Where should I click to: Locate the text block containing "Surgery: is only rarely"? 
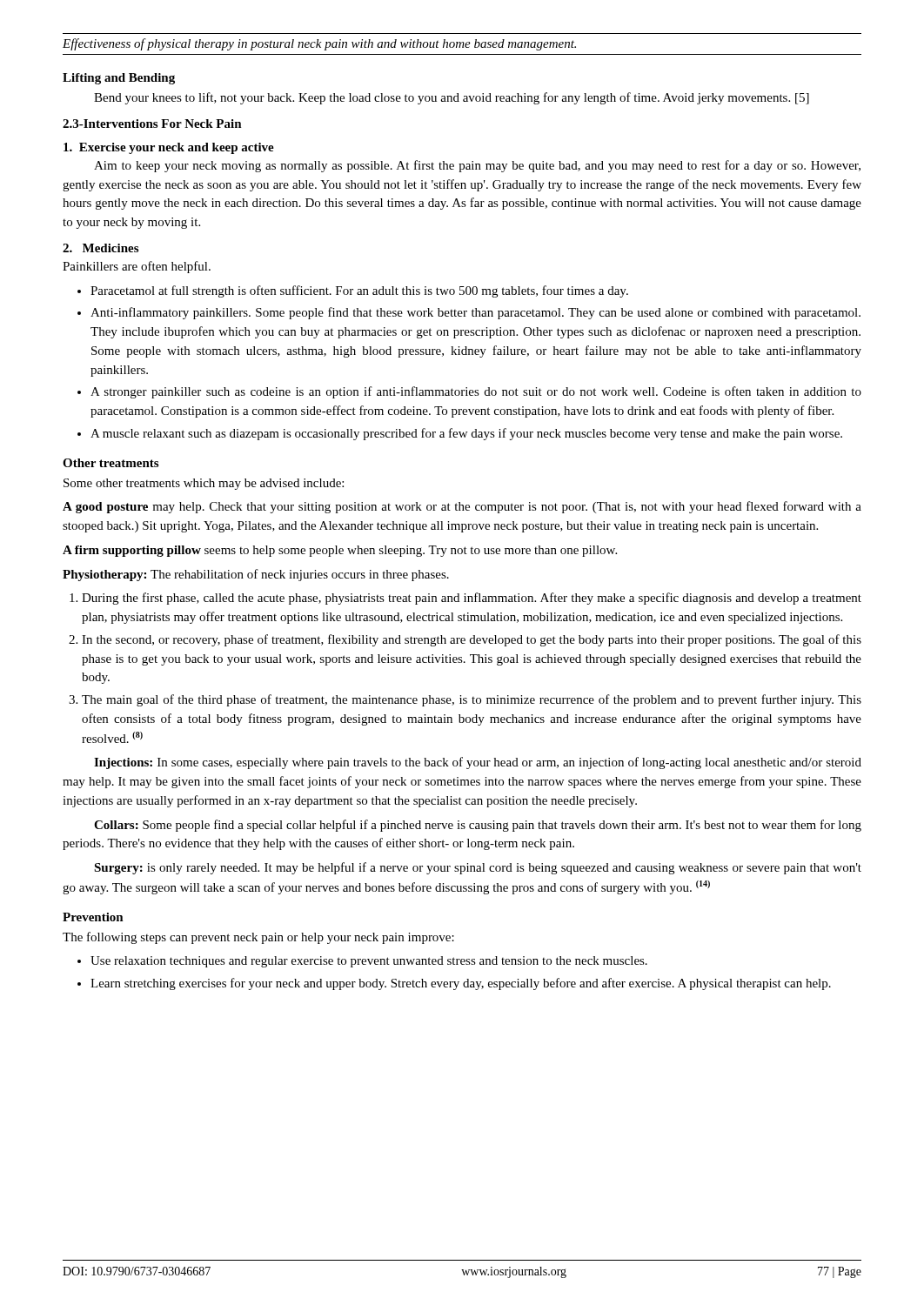click(x=462, y=878)
